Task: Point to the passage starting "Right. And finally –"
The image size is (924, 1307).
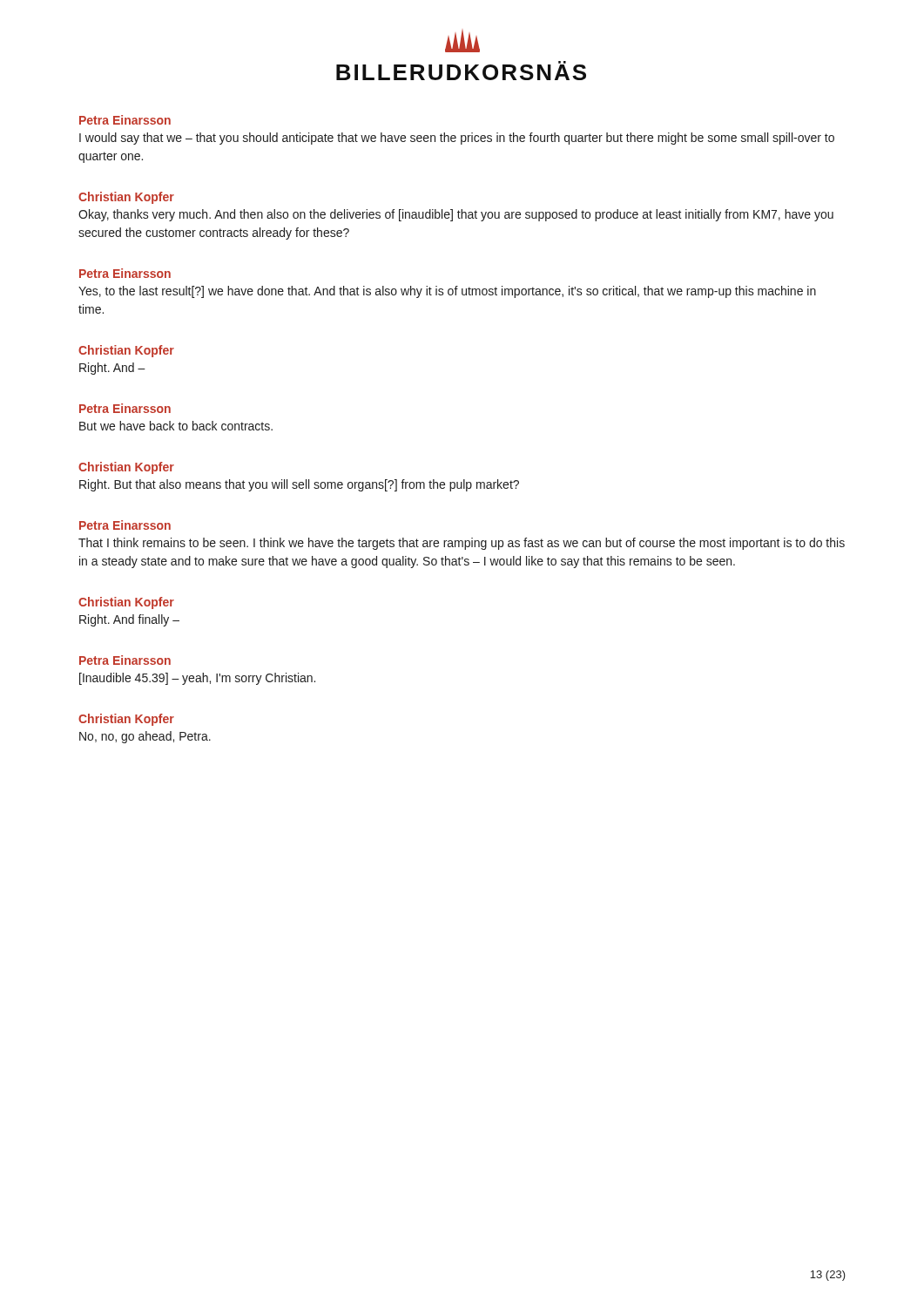Action: pyautogui.click(x=129, y=620)
